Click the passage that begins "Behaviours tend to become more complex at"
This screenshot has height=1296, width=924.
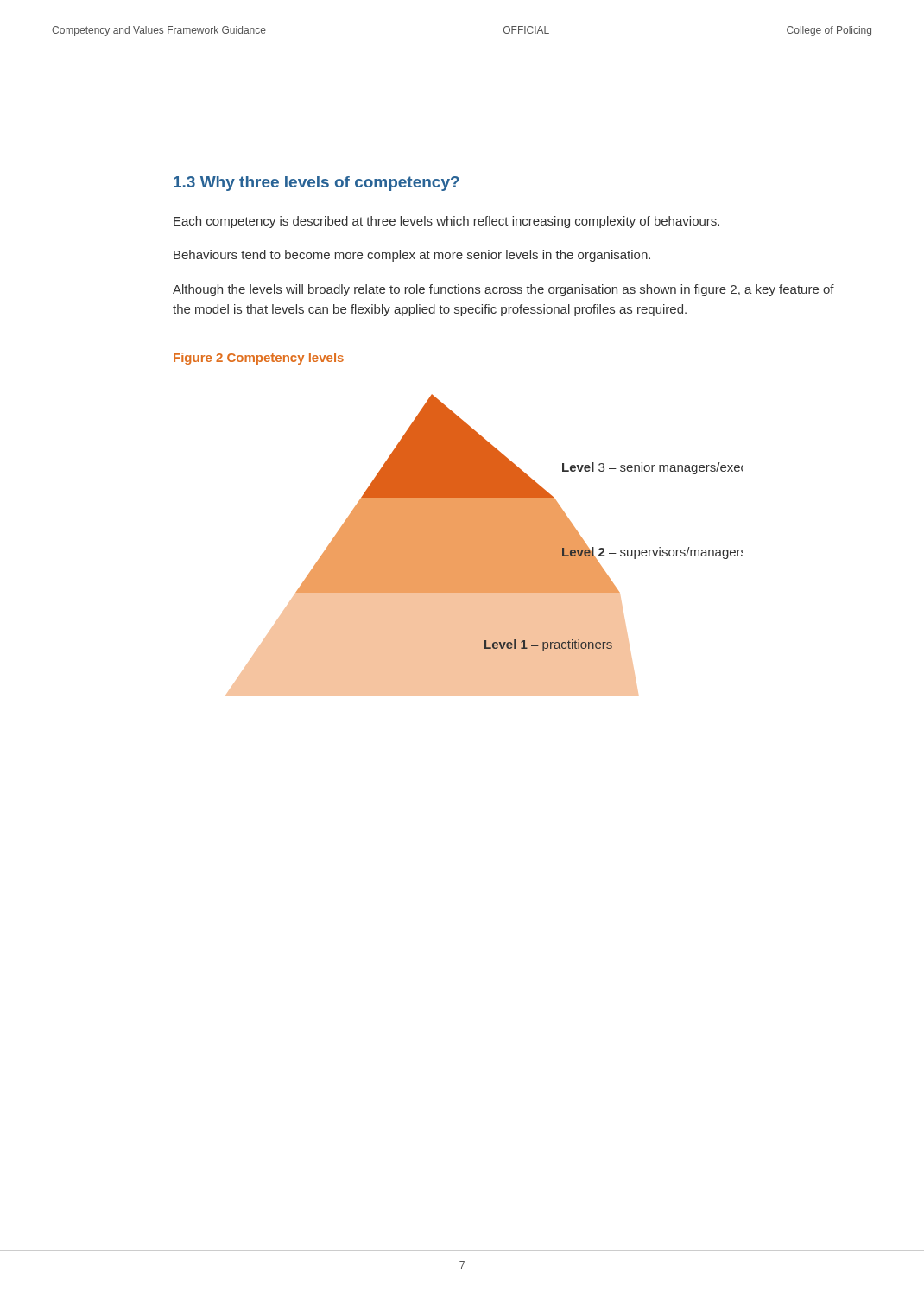[412, 255]
